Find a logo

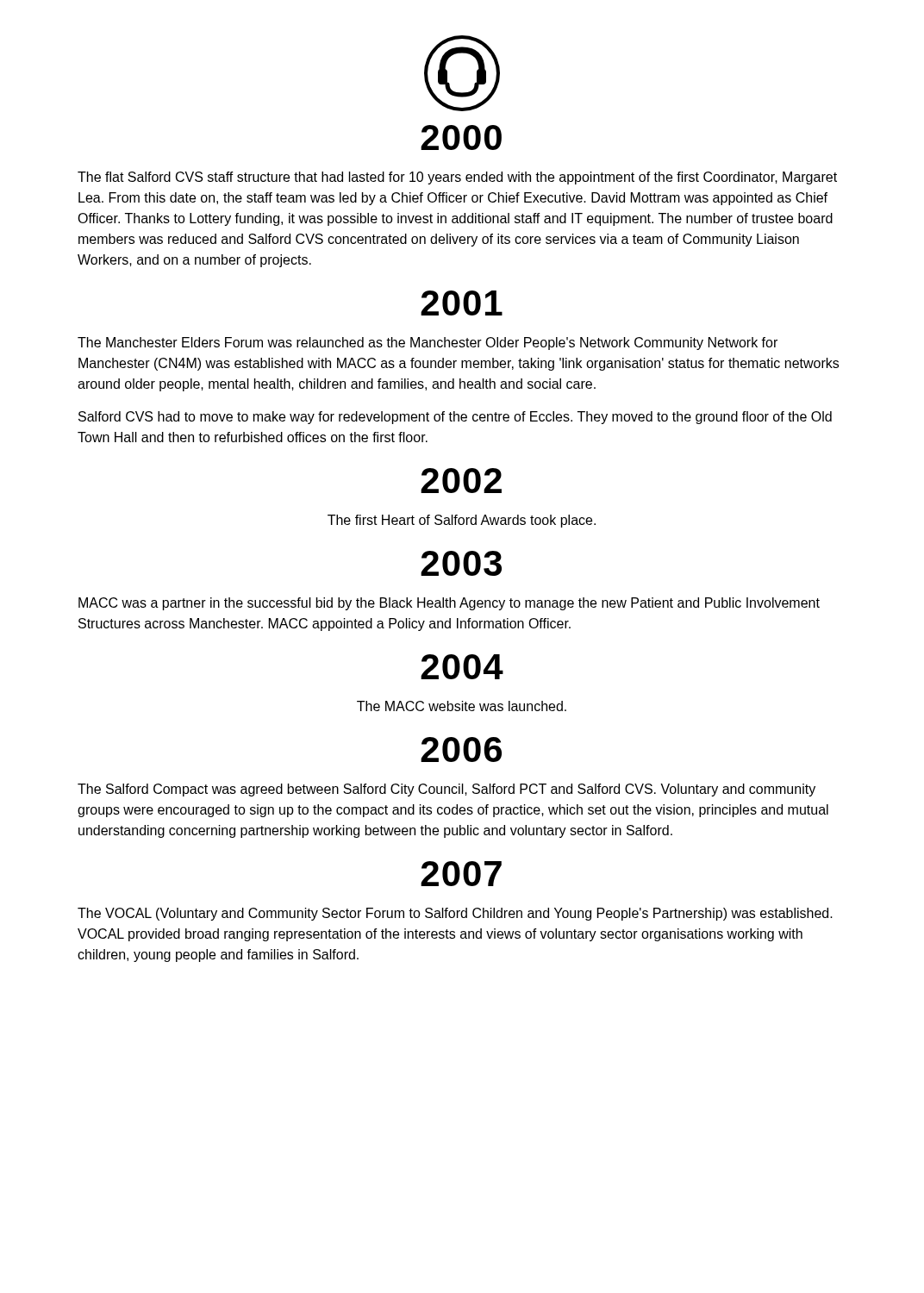462,75
